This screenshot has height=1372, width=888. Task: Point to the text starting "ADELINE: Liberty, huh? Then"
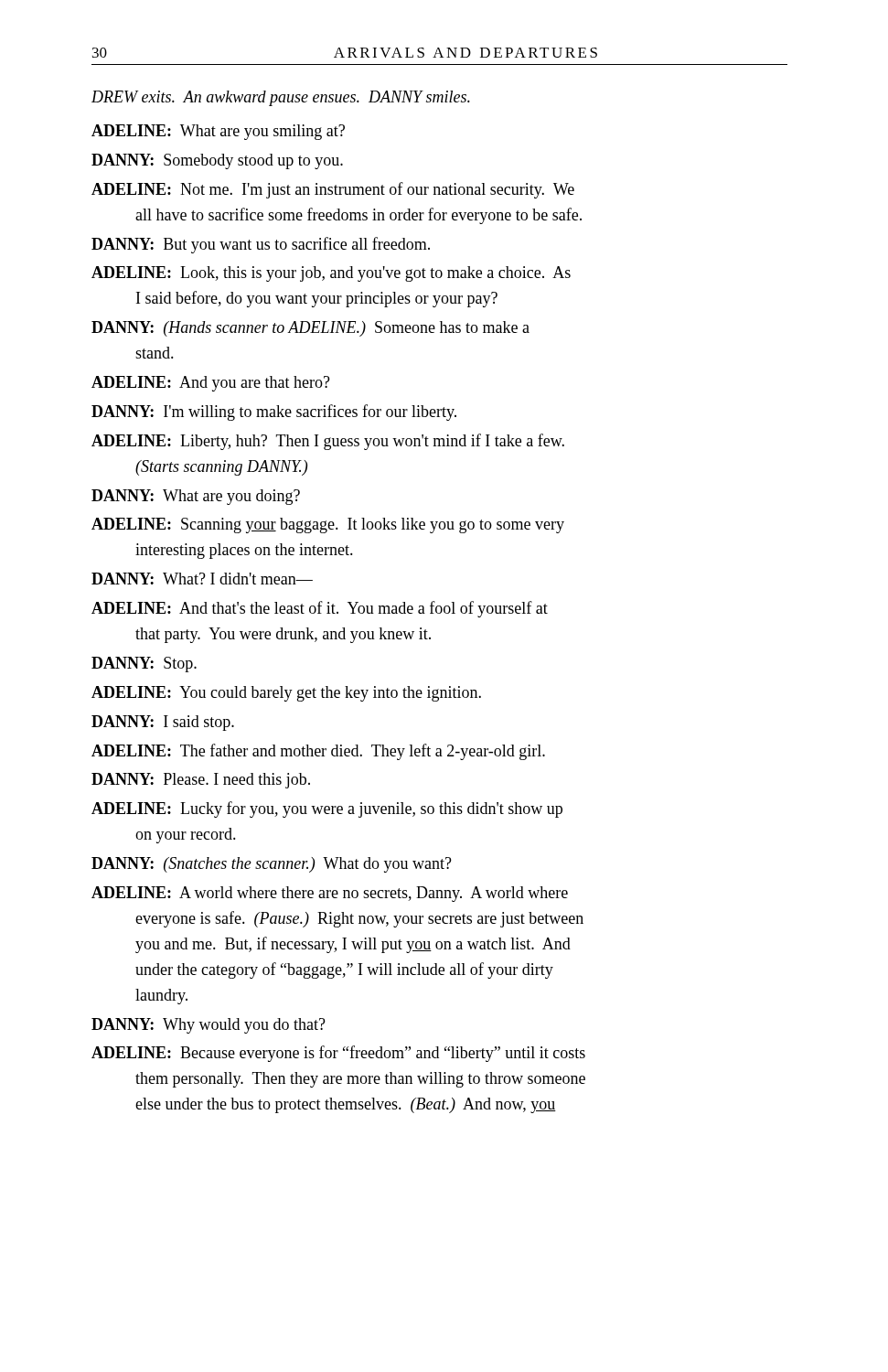click(439, 456)
